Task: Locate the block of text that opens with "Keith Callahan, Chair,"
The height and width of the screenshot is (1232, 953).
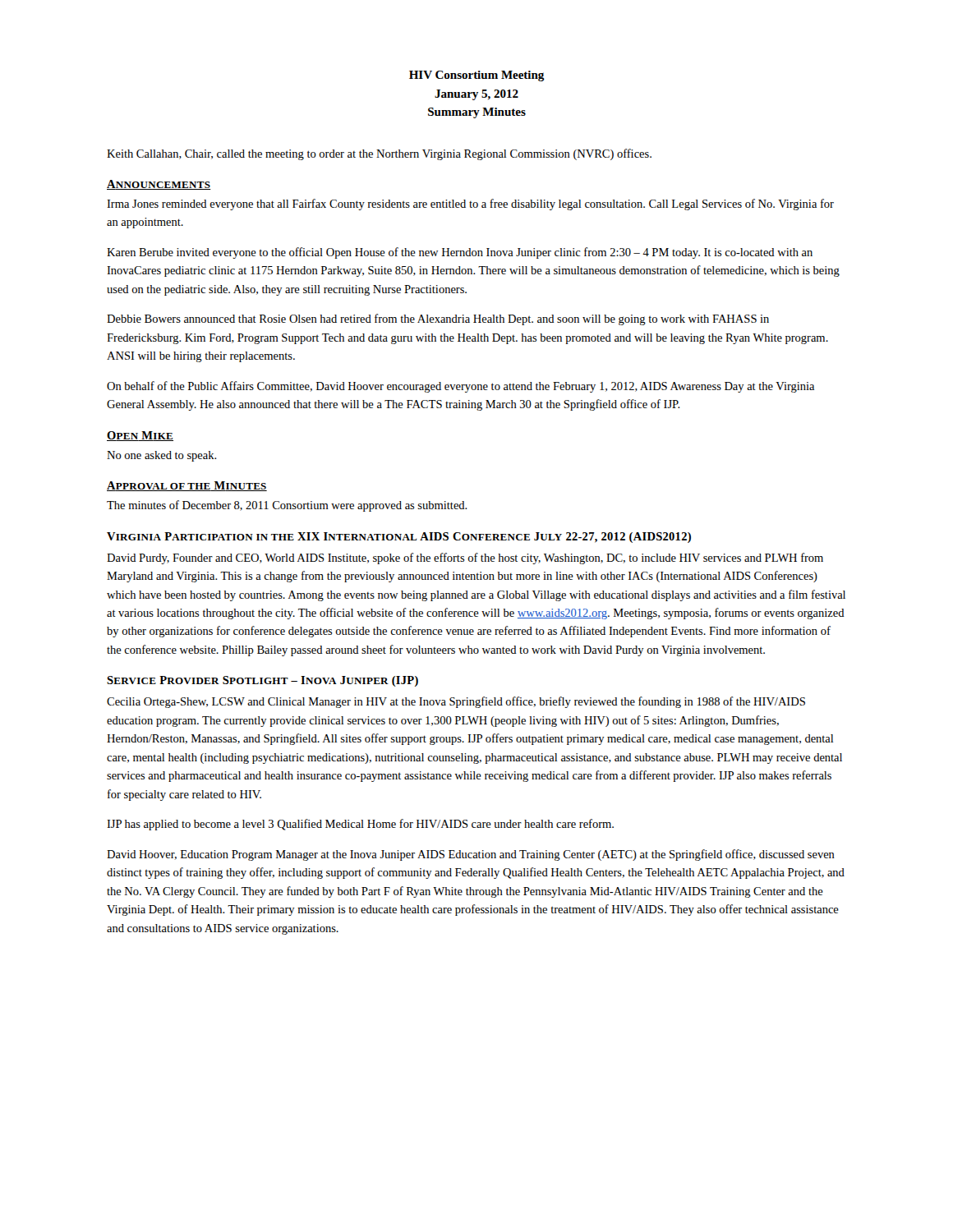Action: pyautogui.click(x=379, y=153)
